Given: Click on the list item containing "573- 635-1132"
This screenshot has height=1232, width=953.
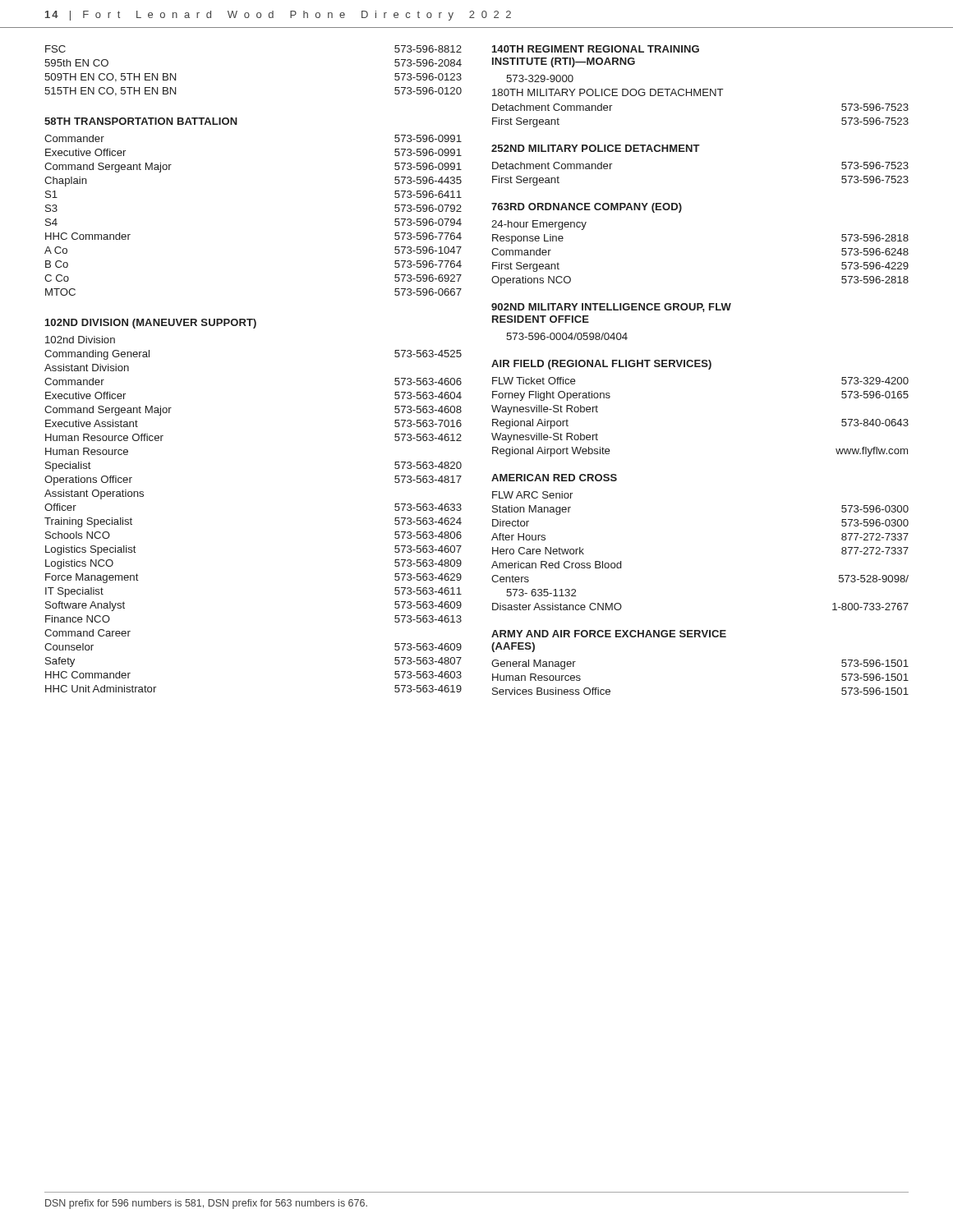Looking at the screenshot, I should coord(541,593).
